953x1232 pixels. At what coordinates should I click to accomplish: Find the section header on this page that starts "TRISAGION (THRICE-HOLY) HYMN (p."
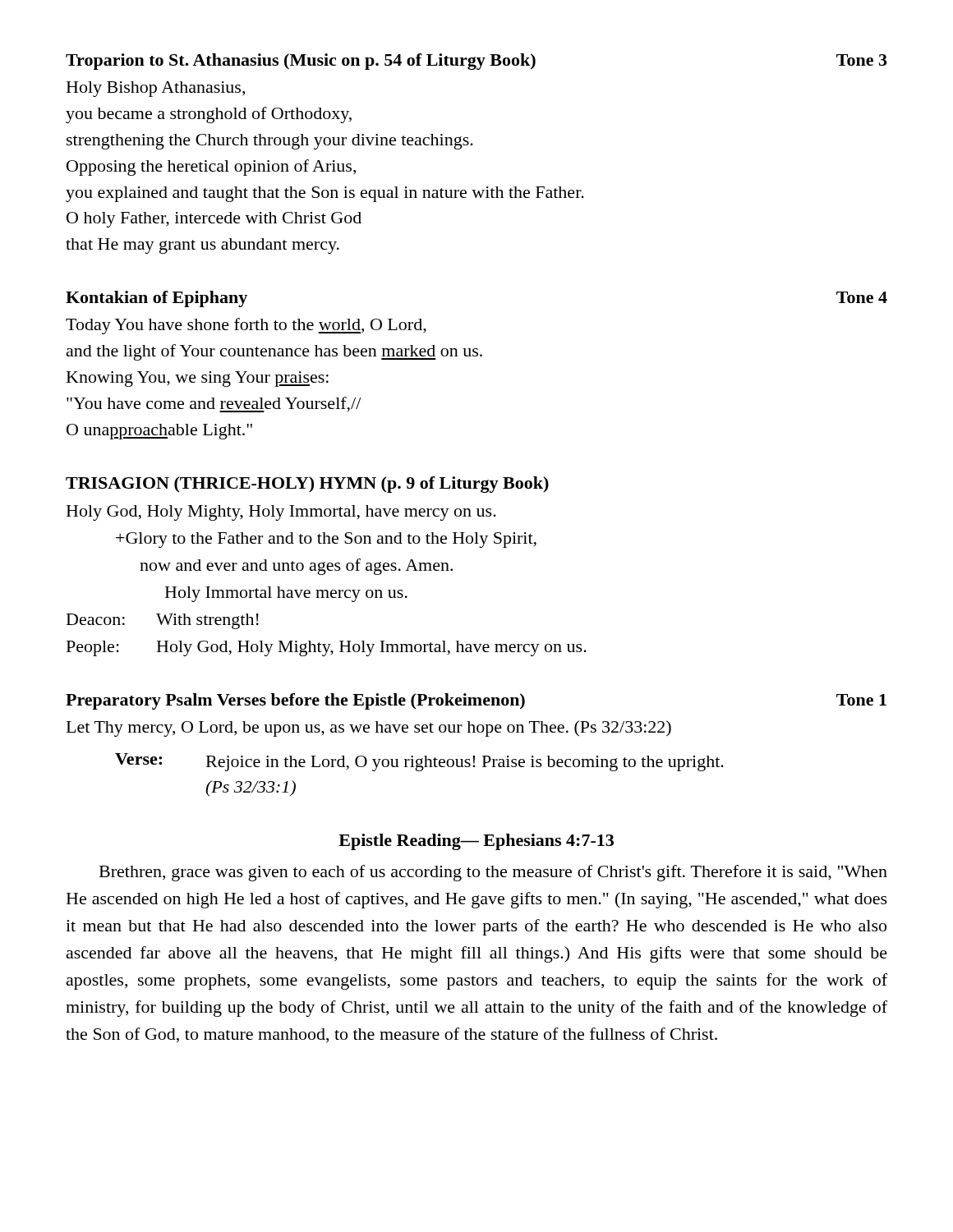[x=307, y=482]
